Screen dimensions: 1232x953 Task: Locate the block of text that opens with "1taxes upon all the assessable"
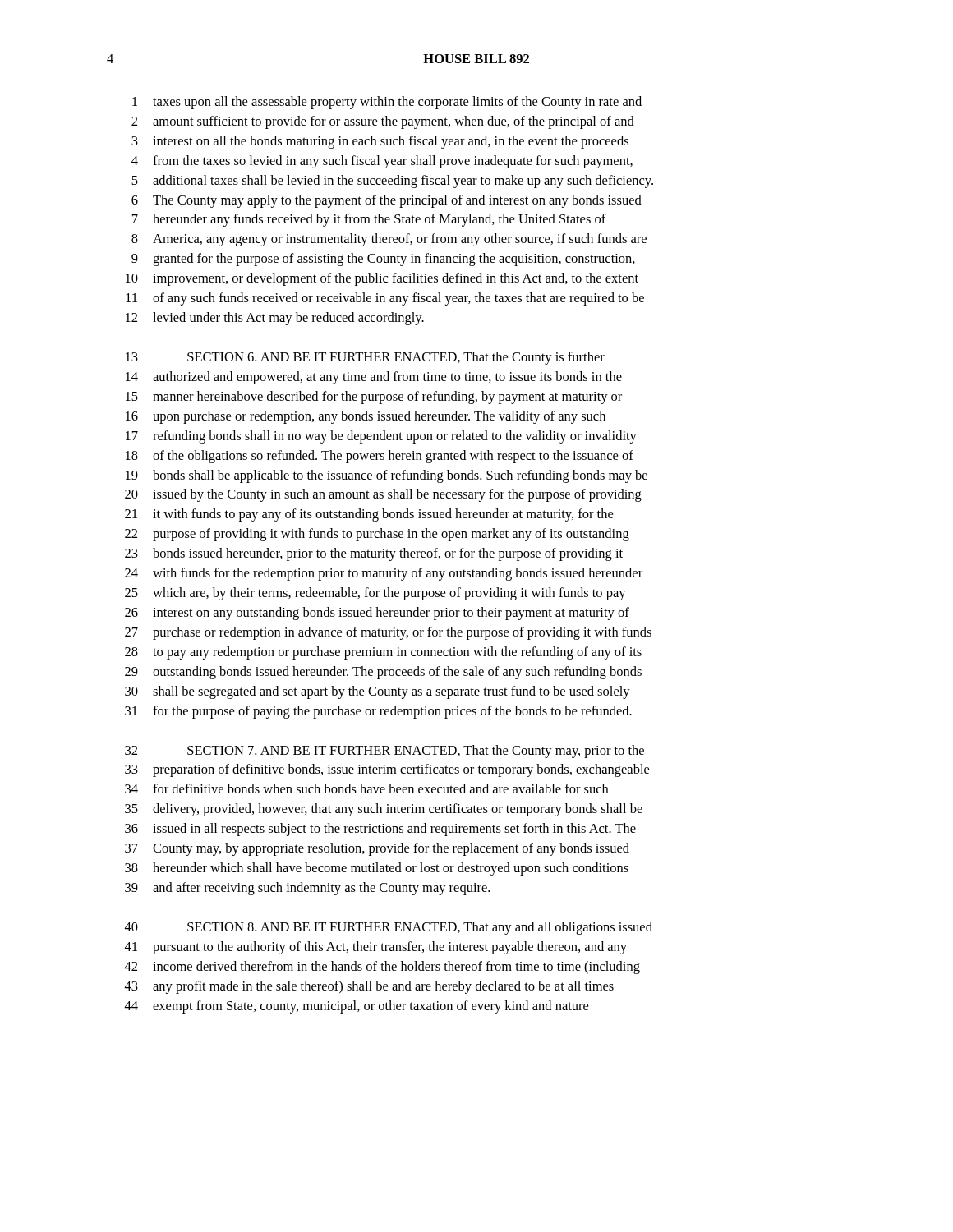[x=476, y=210]
